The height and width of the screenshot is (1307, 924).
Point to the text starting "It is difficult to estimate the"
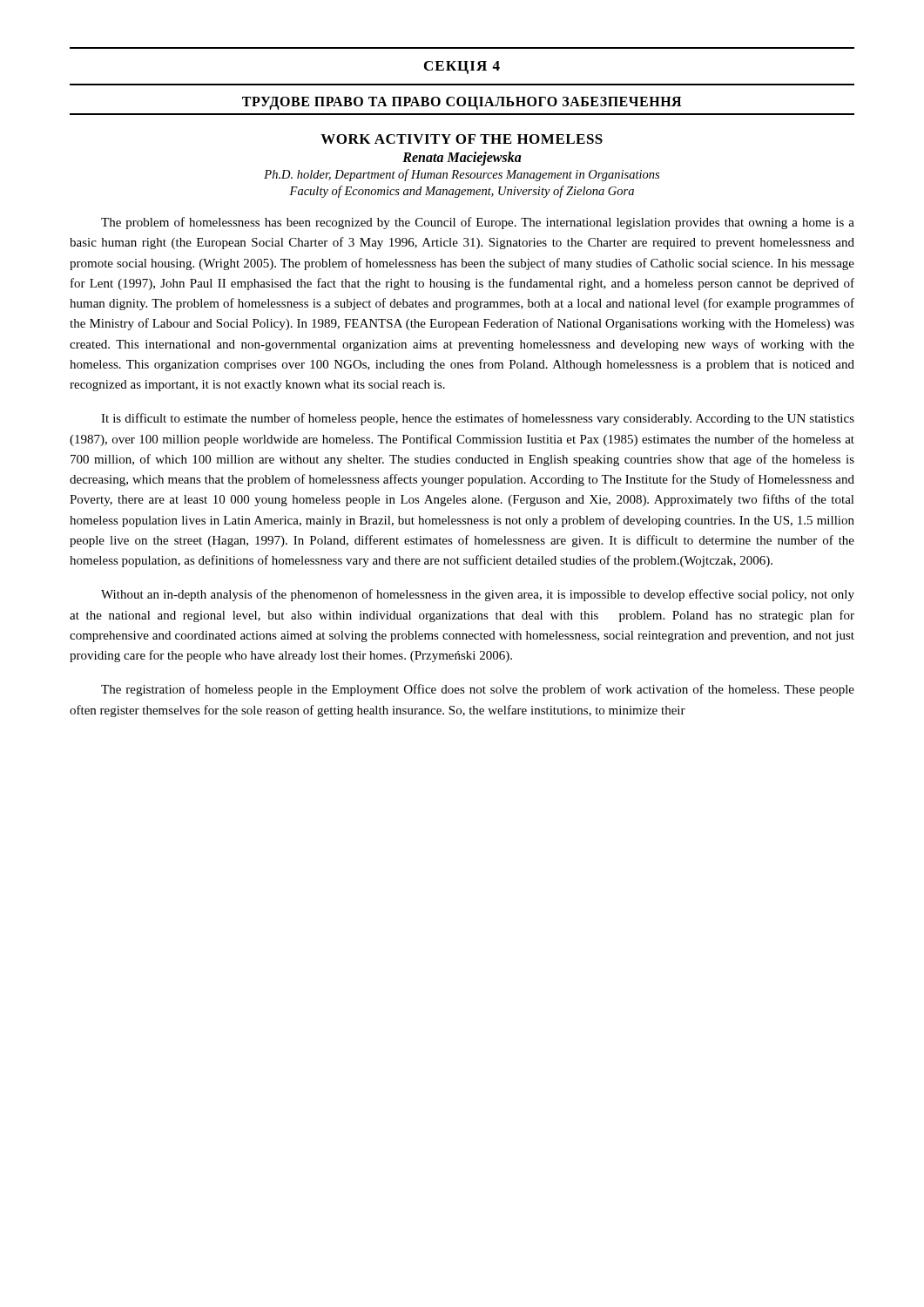coord(462,490)
